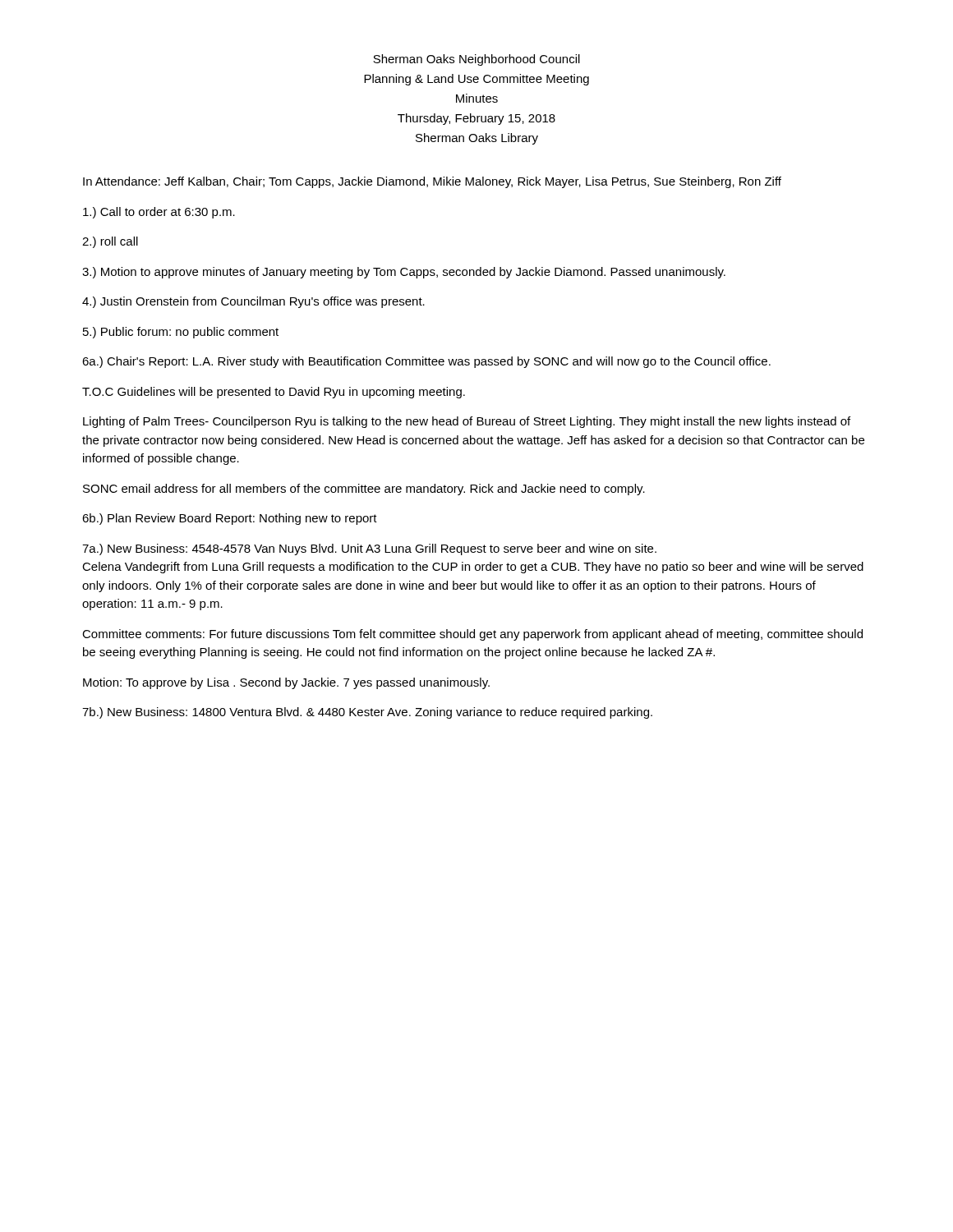The image size is (953, 1232).
Task: Where is the passage that starts "SONC email address for"?
Action: point(364,488)
